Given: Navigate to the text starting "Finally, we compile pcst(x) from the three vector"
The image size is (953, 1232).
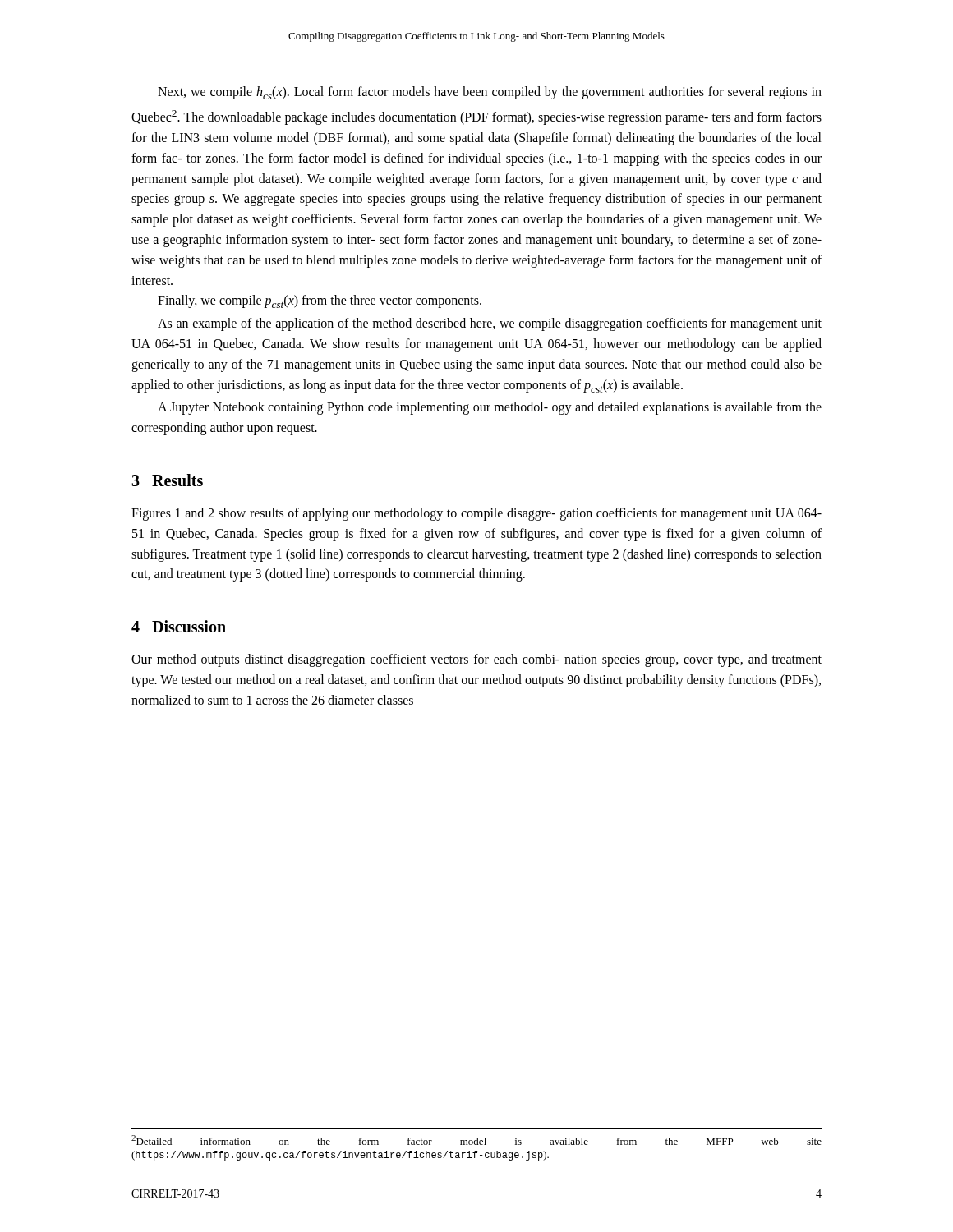Looking at the screenshot, I should pos(320,302).
